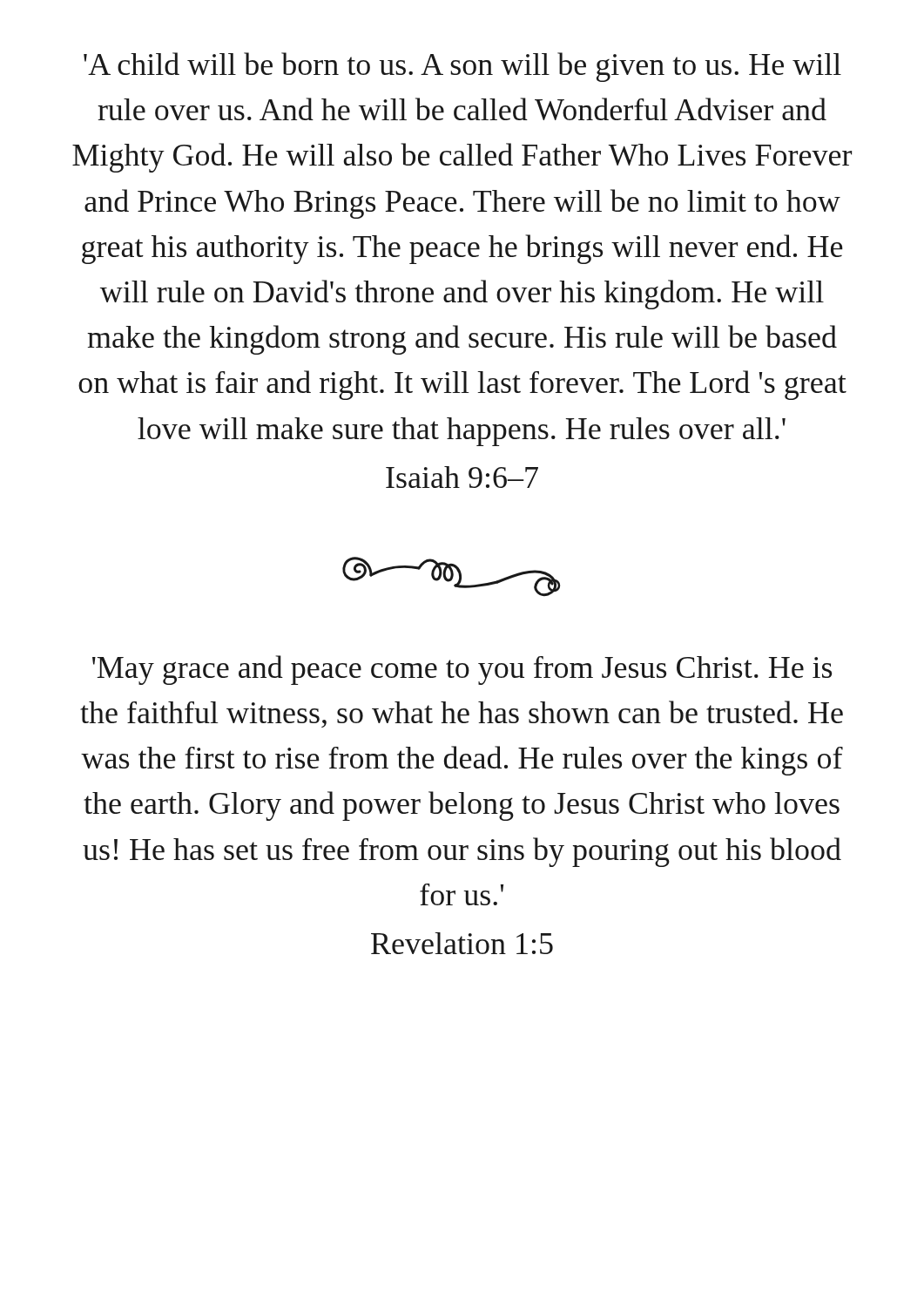924x1307 pixels.
Task: Click on the text starting "Revelation 1:5"
Action: [462, 944]
